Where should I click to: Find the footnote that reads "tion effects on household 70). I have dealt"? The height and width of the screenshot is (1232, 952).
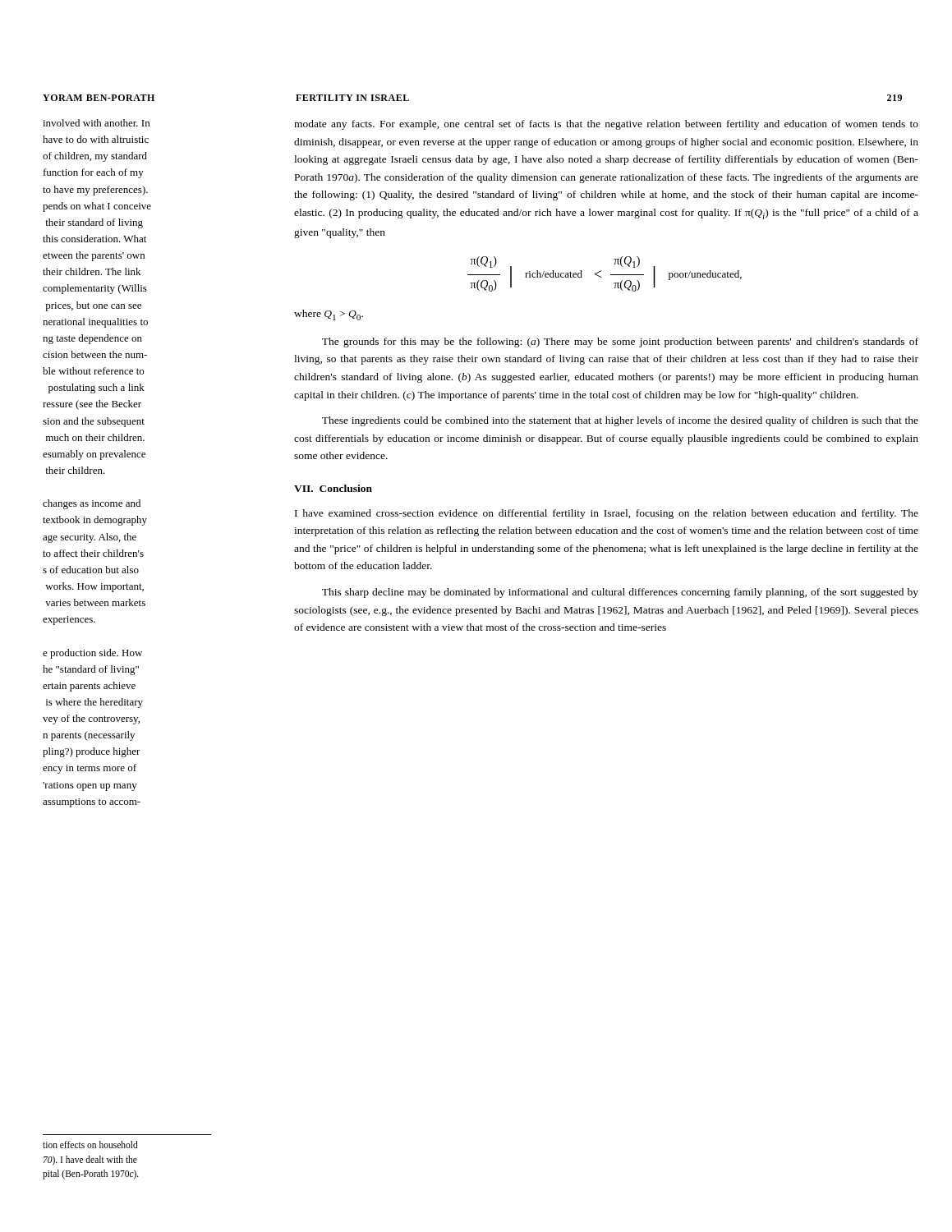pyautogui.click(x=91, y=1159)
